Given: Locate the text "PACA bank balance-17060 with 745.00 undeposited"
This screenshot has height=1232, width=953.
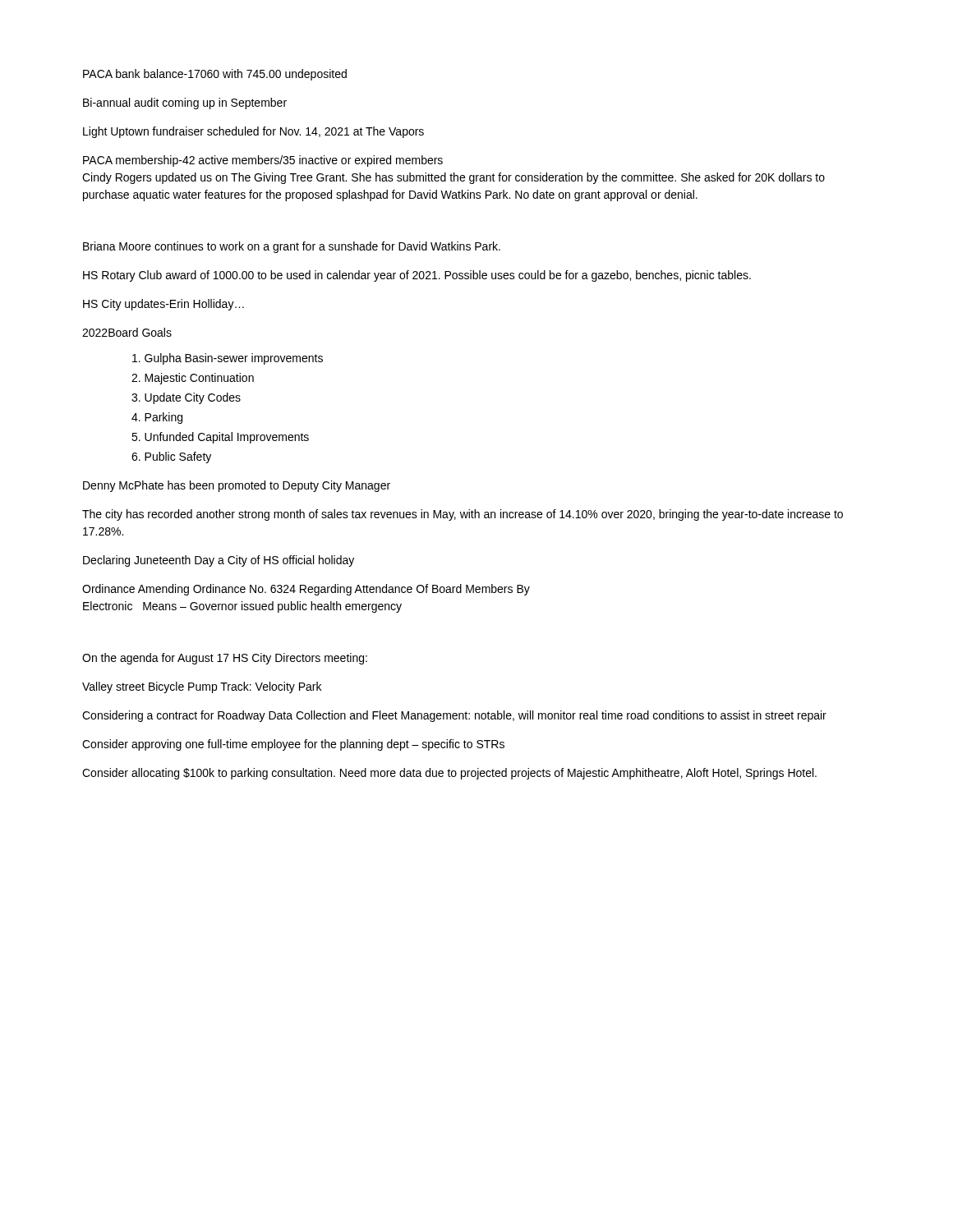Looking at the screenshot, I should coord(215,74).
